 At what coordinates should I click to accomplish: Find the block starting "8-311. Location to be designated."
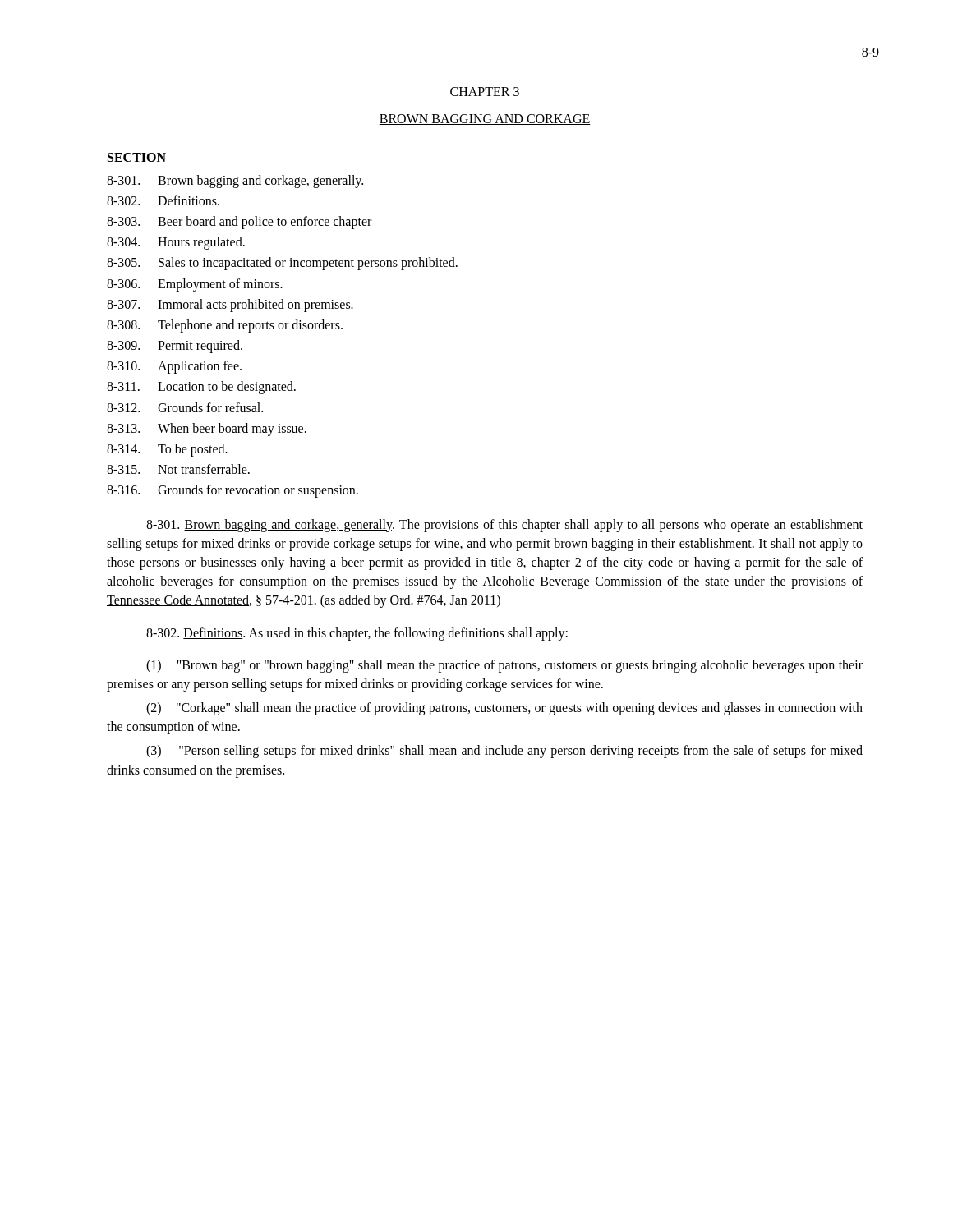201,388
